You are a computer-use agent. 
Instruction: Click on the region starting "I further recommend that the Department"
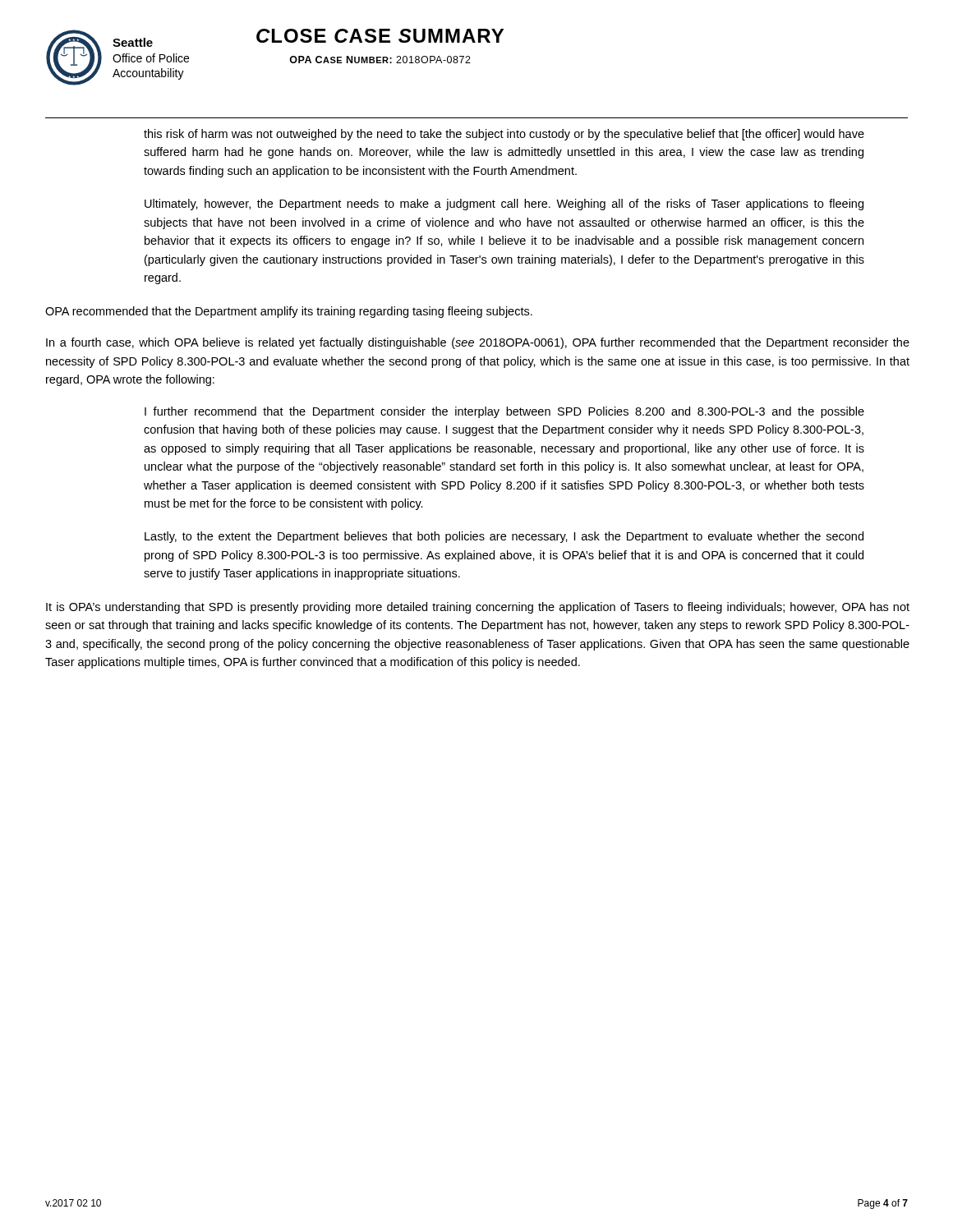point(504,457)
